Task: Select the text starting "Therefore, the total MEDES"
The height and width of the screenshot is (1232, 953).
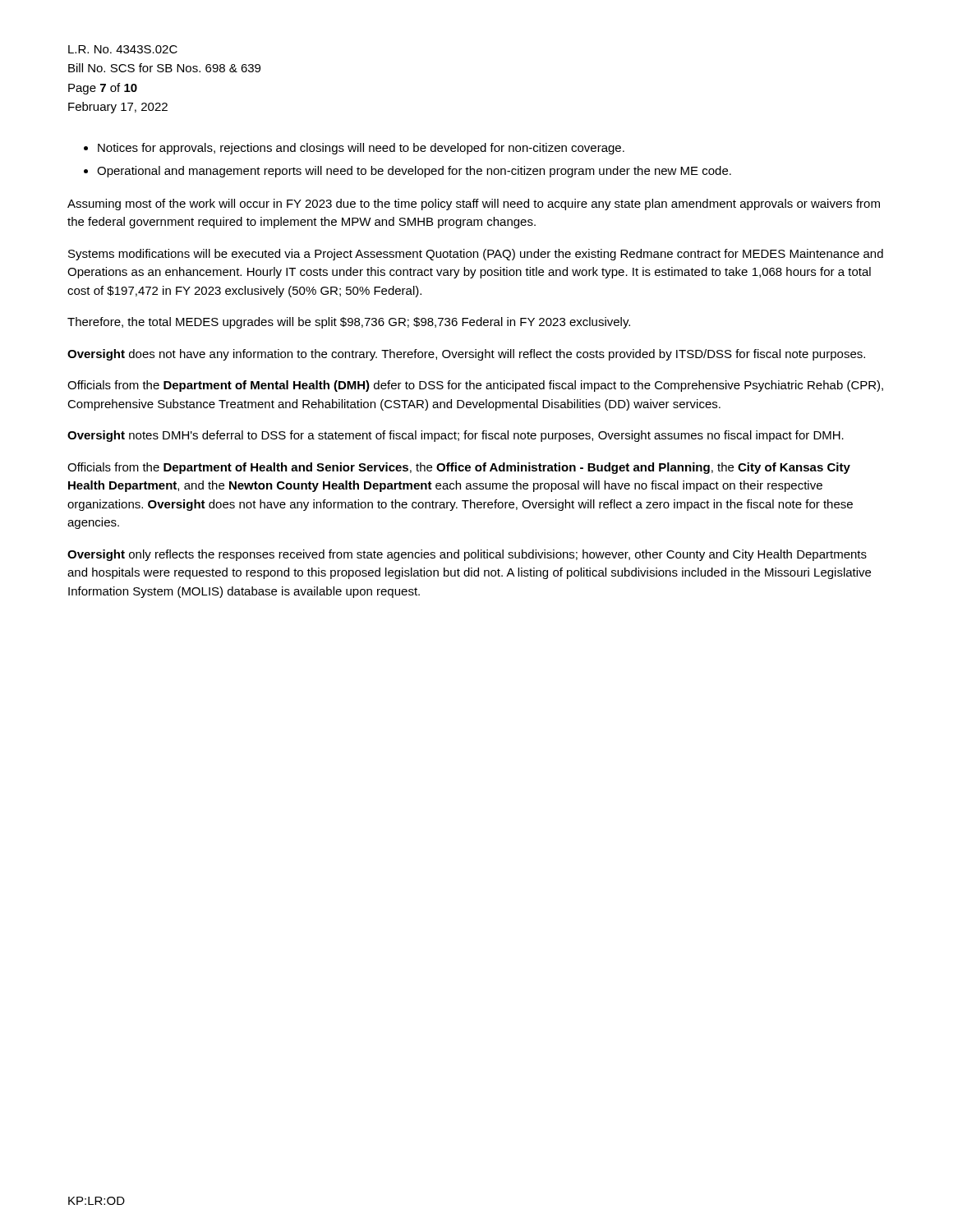Action: [349, 322]
